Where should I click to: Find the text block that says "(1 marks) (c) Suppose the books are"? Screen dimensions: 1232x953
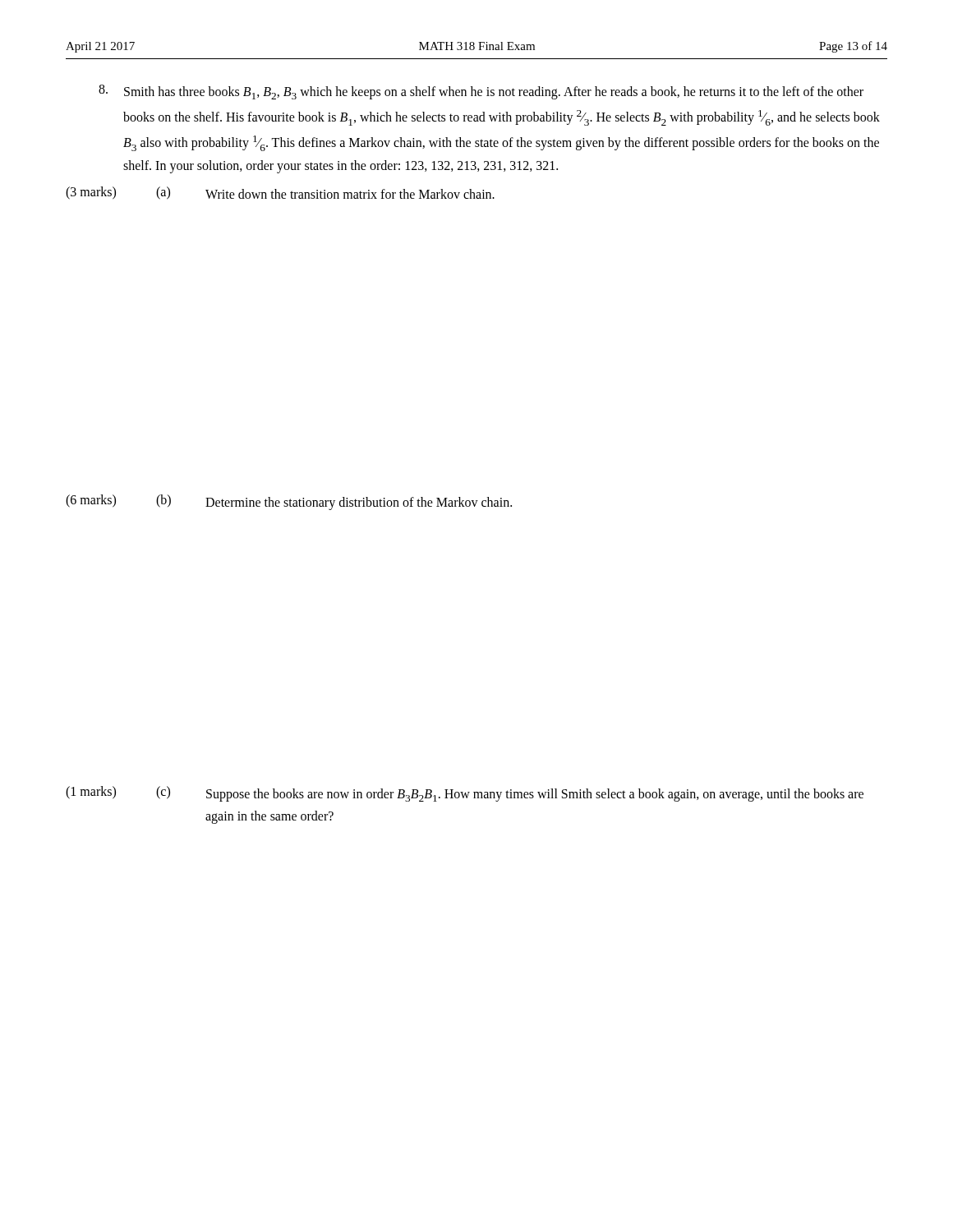click(476, 806)
